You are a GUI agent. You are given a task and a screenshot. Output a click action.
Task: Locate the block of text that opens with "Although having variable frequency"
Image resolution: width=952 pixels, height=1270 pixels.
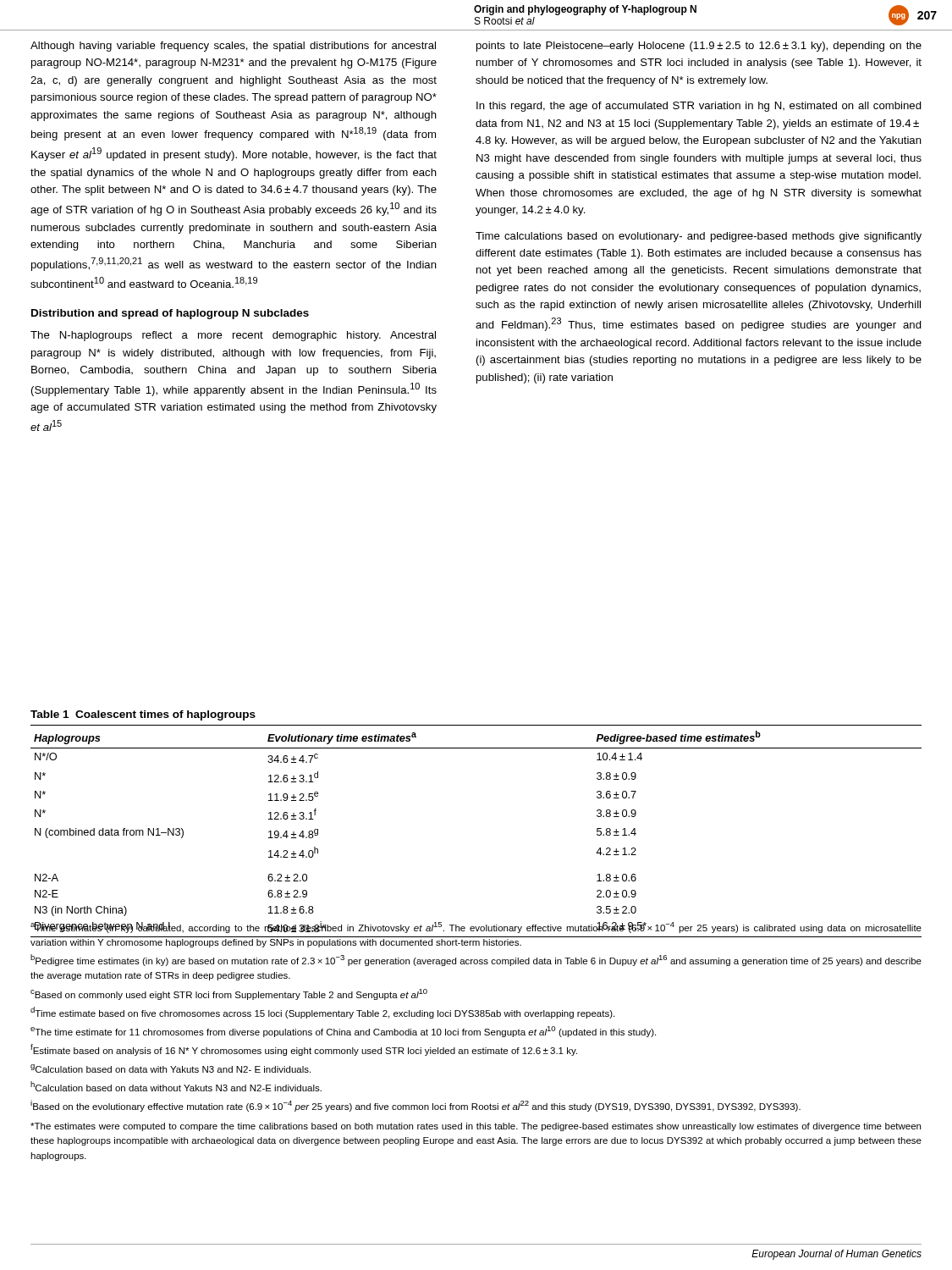click(x=234, y=165)
